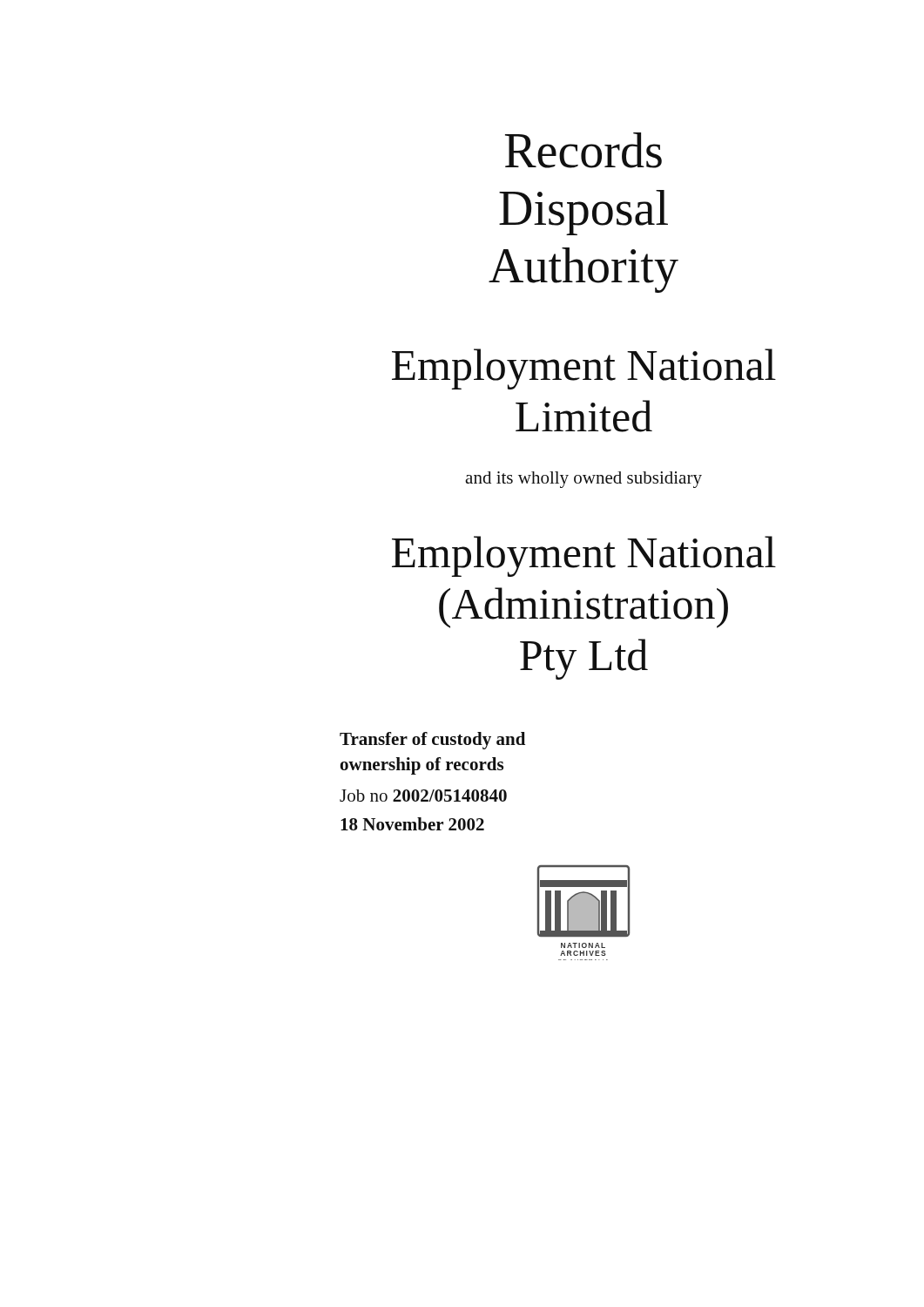924x1307 pixels.
Task: Click on the element starting "Transfer of custody"
Action: coord(433,751)
